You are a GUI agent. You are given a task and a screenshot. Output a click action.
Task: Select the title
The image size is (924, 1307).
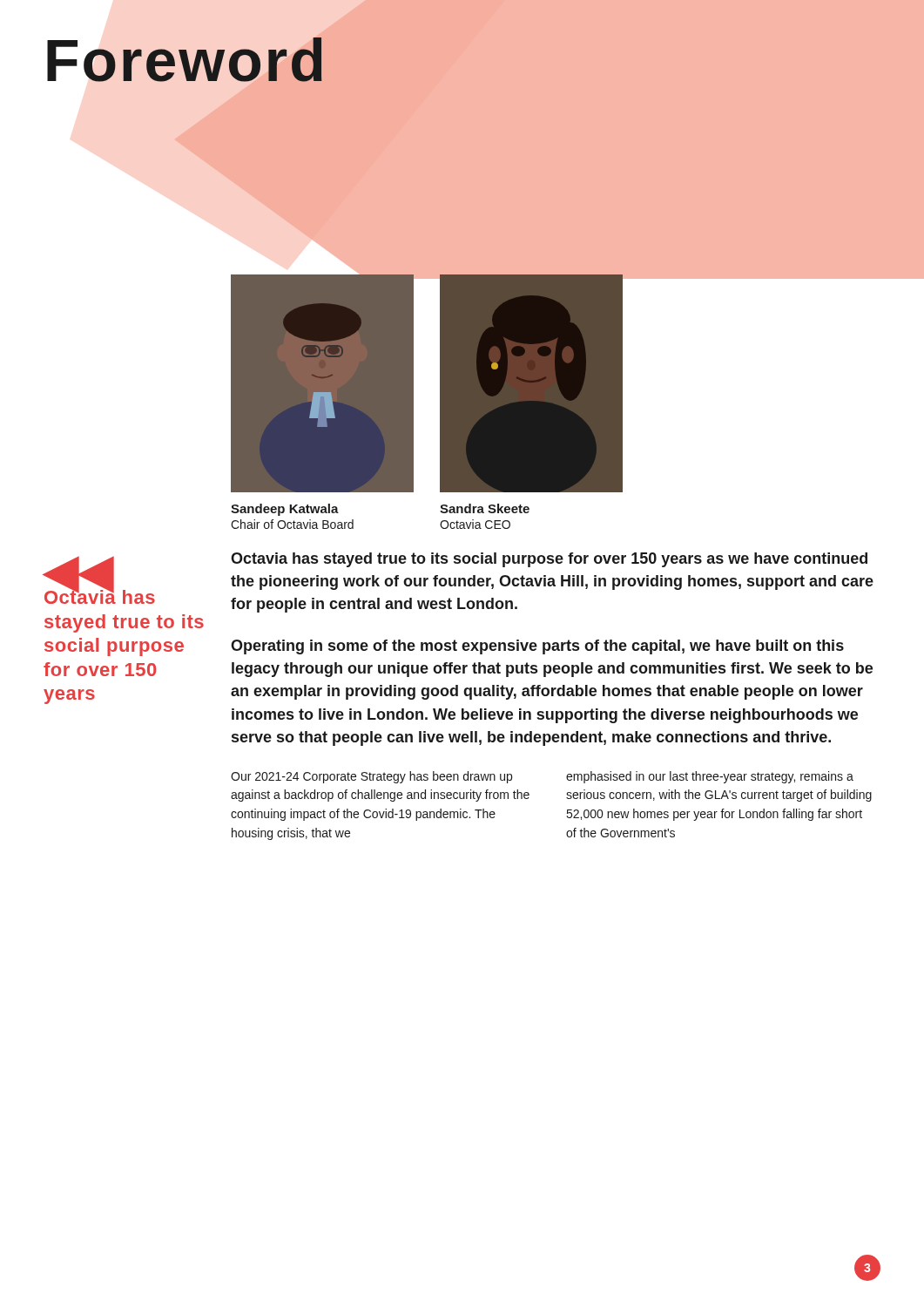(185, 60)
